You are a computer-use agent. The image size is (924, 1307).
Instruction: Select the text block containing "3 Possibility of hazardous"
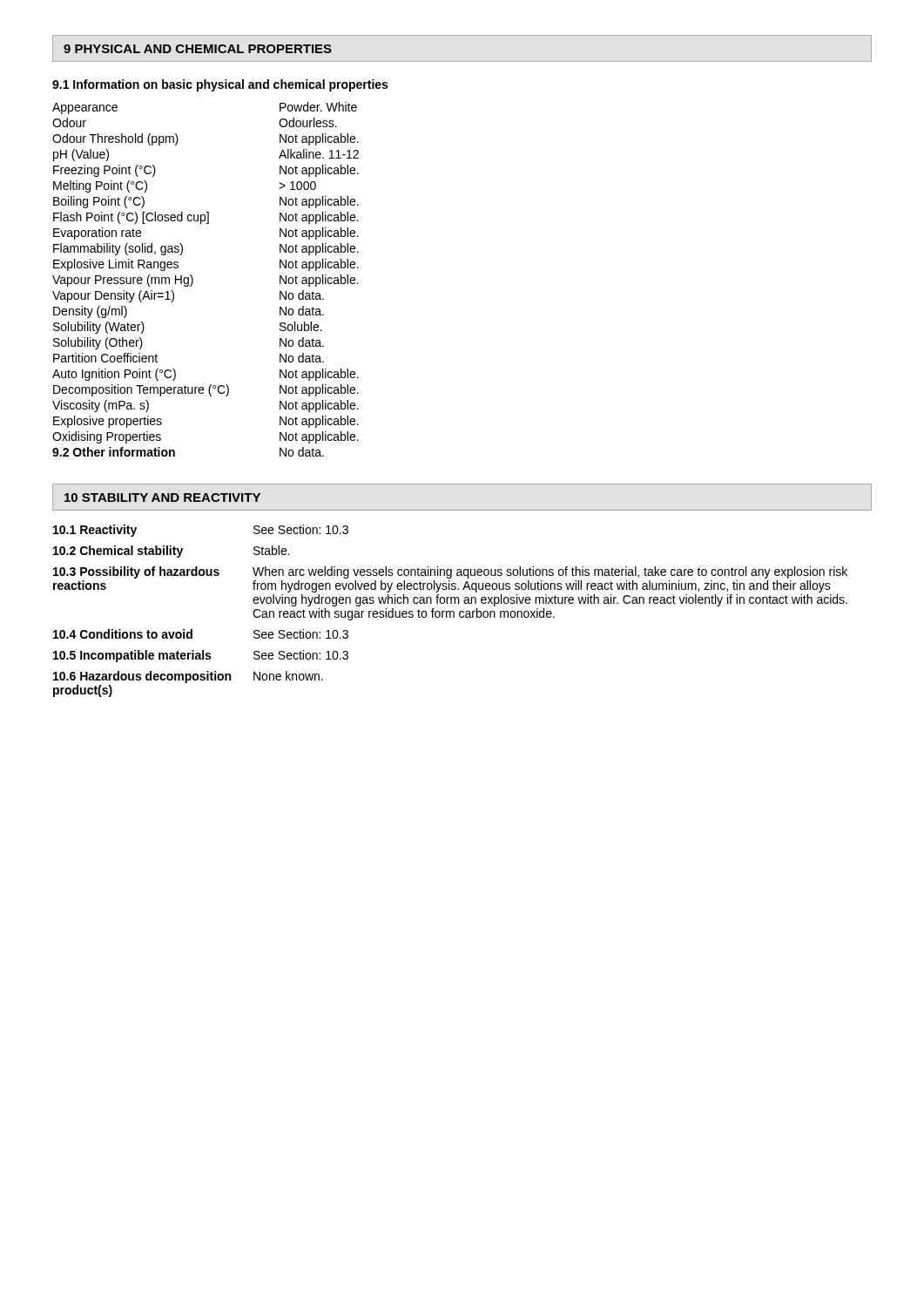click(x=136, y=579)
